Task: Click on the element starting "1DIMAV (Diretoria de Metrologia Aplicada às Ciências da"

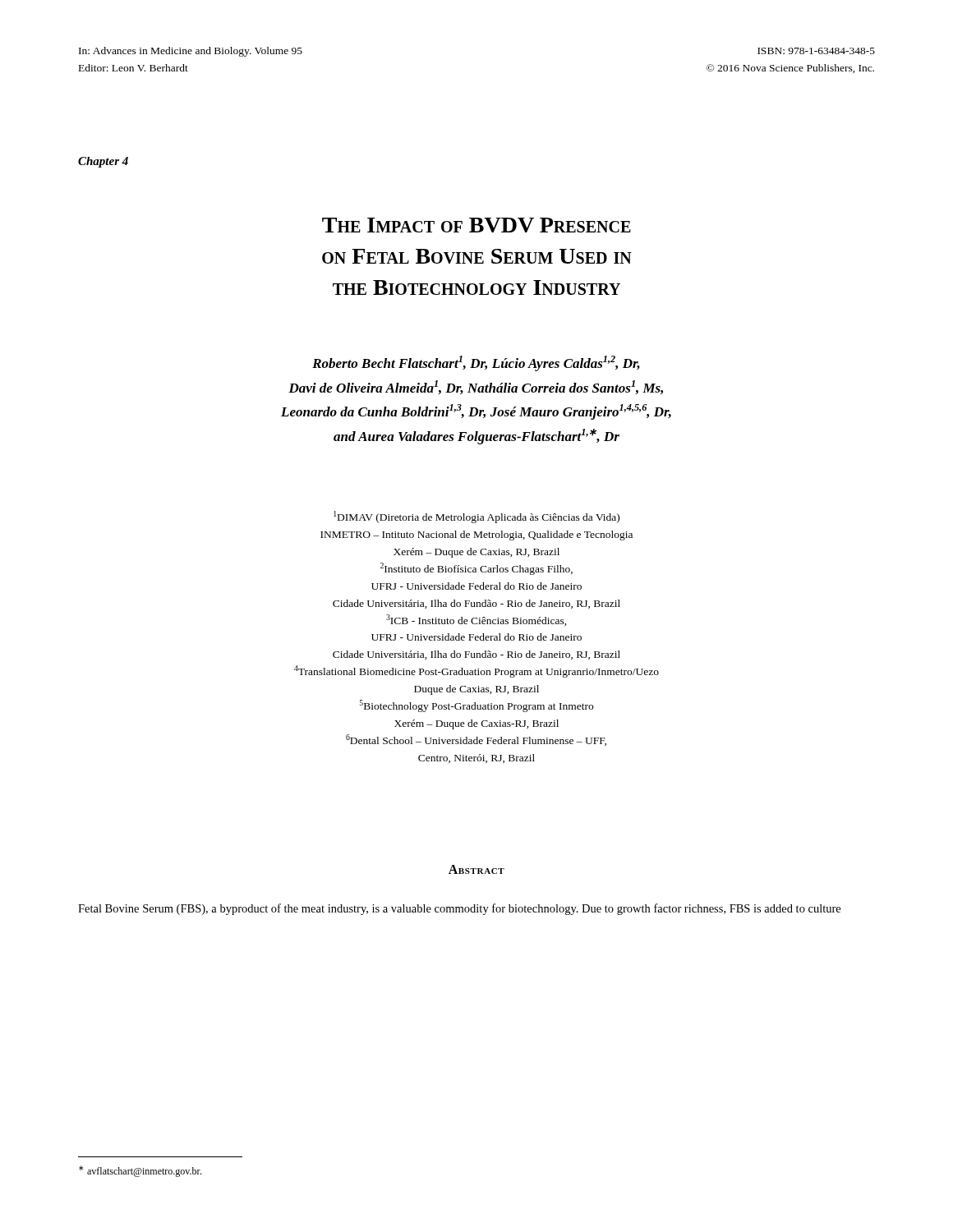Action: coord(476,638)
